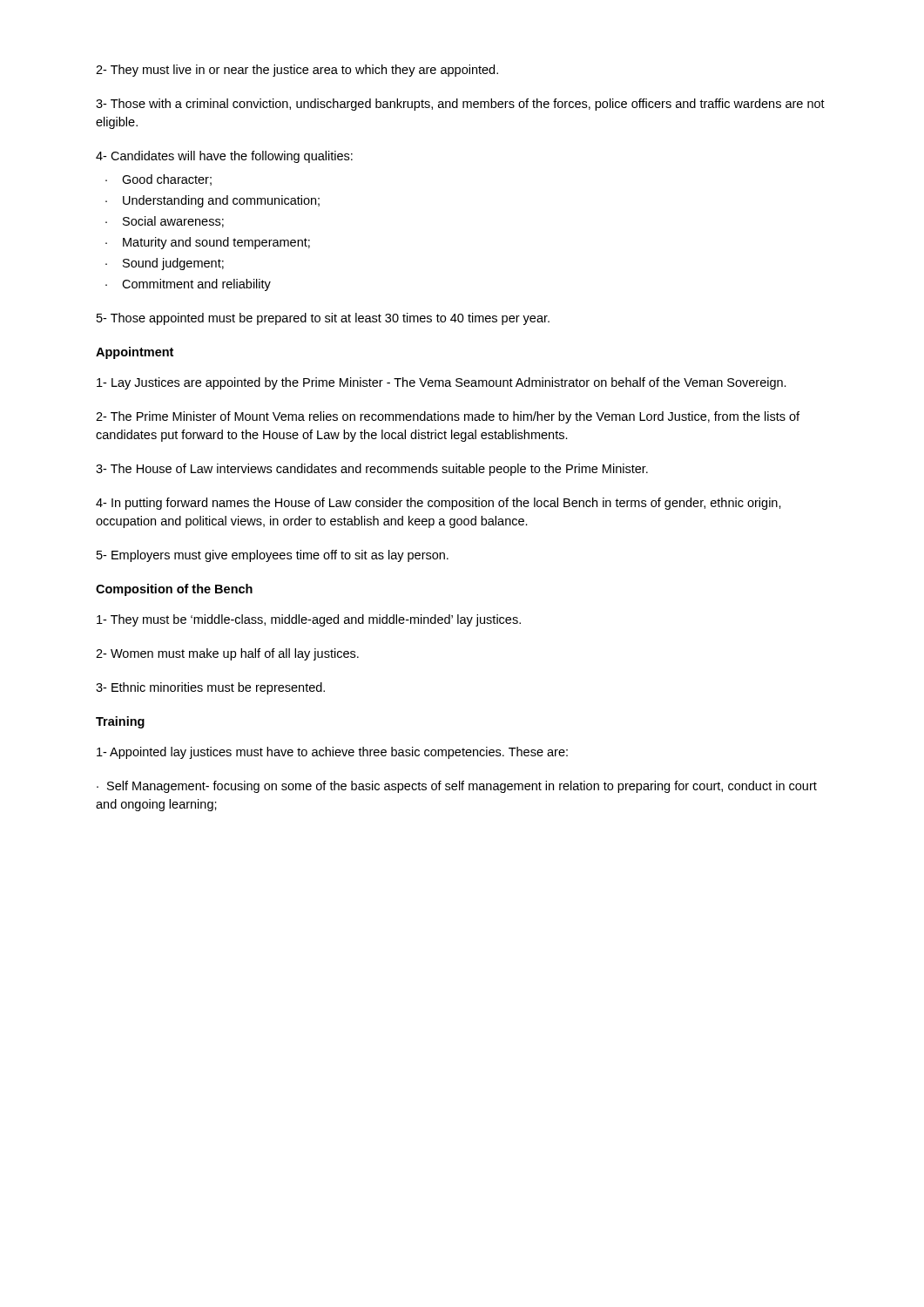Point to the text starting "3- Those with a"
The width and height of the screenshot is (924, 1307).
click(460, 113)
